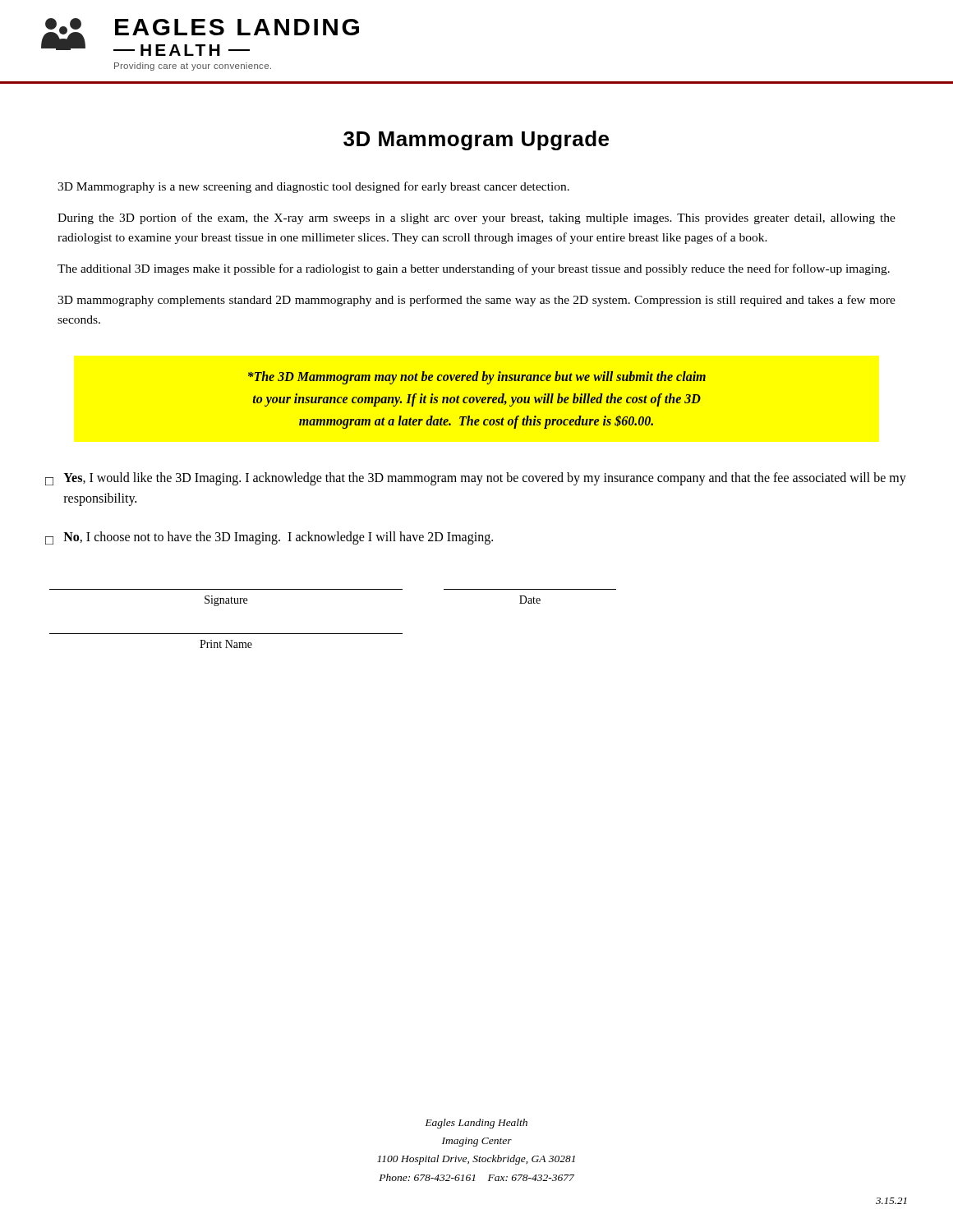The width and height of the screenshot is (953, 1232).
Task: Locate the text block that says "3D Mammography is a"
Action: [314, 186]
